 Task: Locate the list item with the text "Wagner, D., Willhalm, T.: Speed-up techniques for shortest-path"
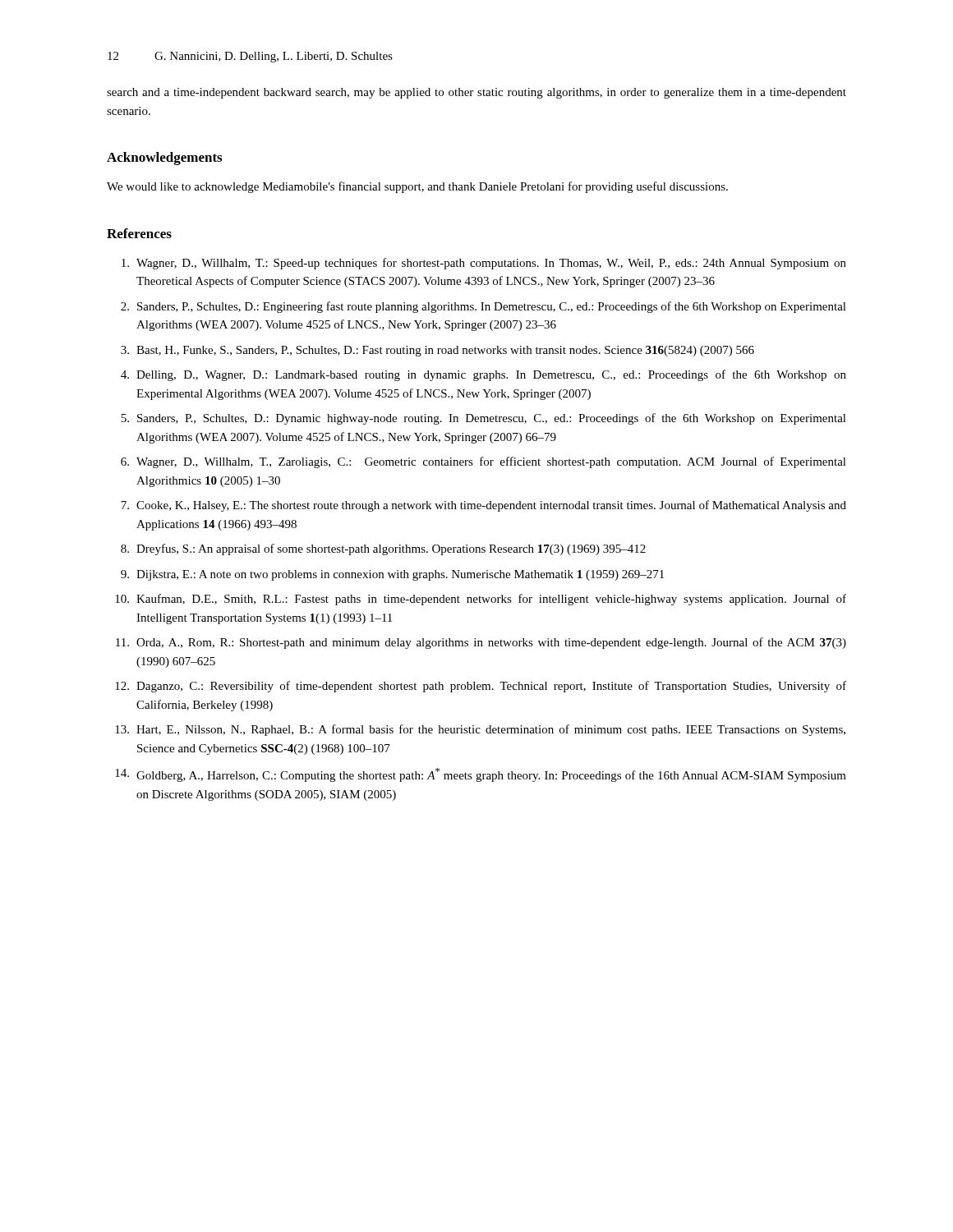(x=476, y=272)
